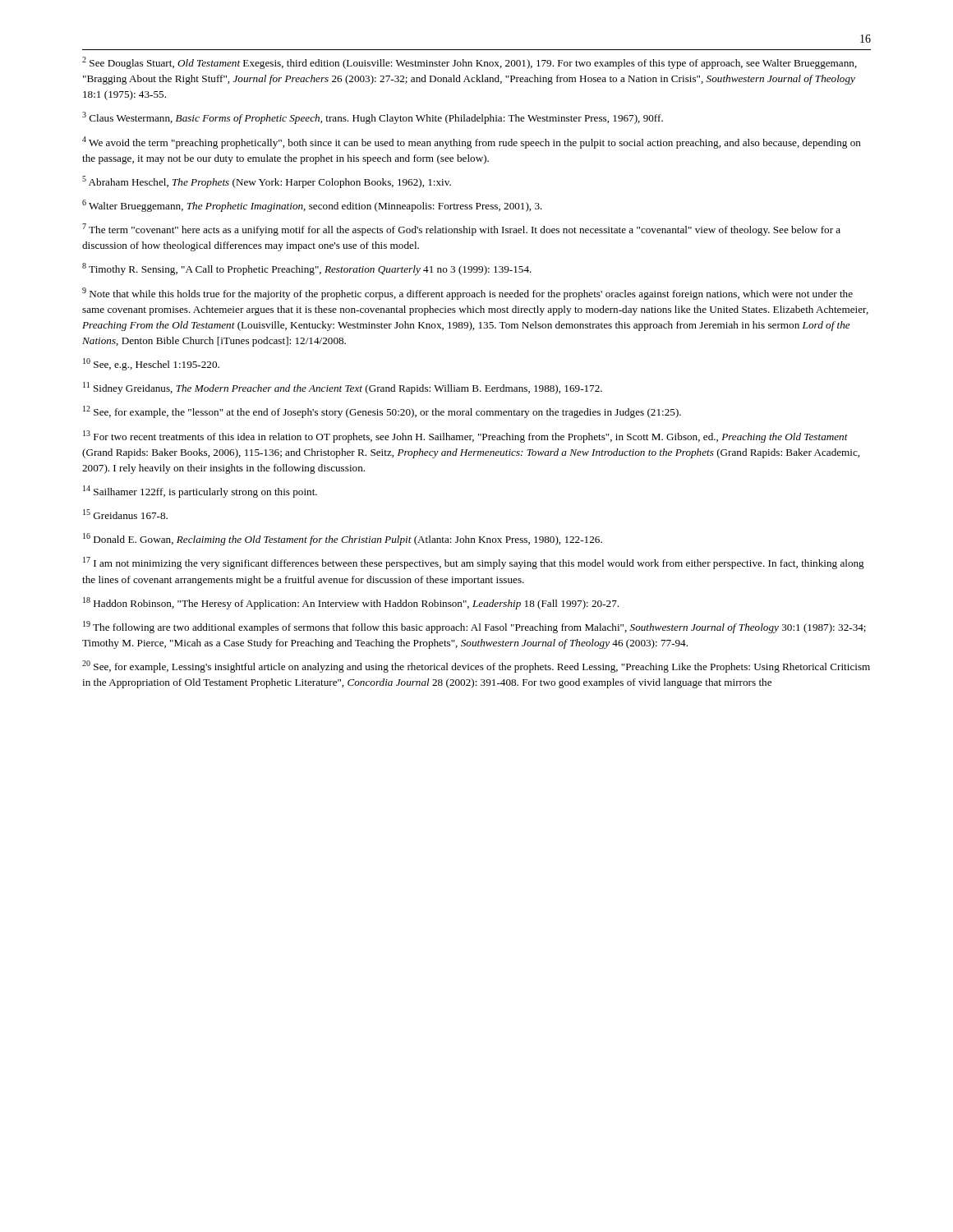This screenshot has height=1232, width=953.
Task: Click the passage that begins "7 The term"
Action: click(461, 237)
